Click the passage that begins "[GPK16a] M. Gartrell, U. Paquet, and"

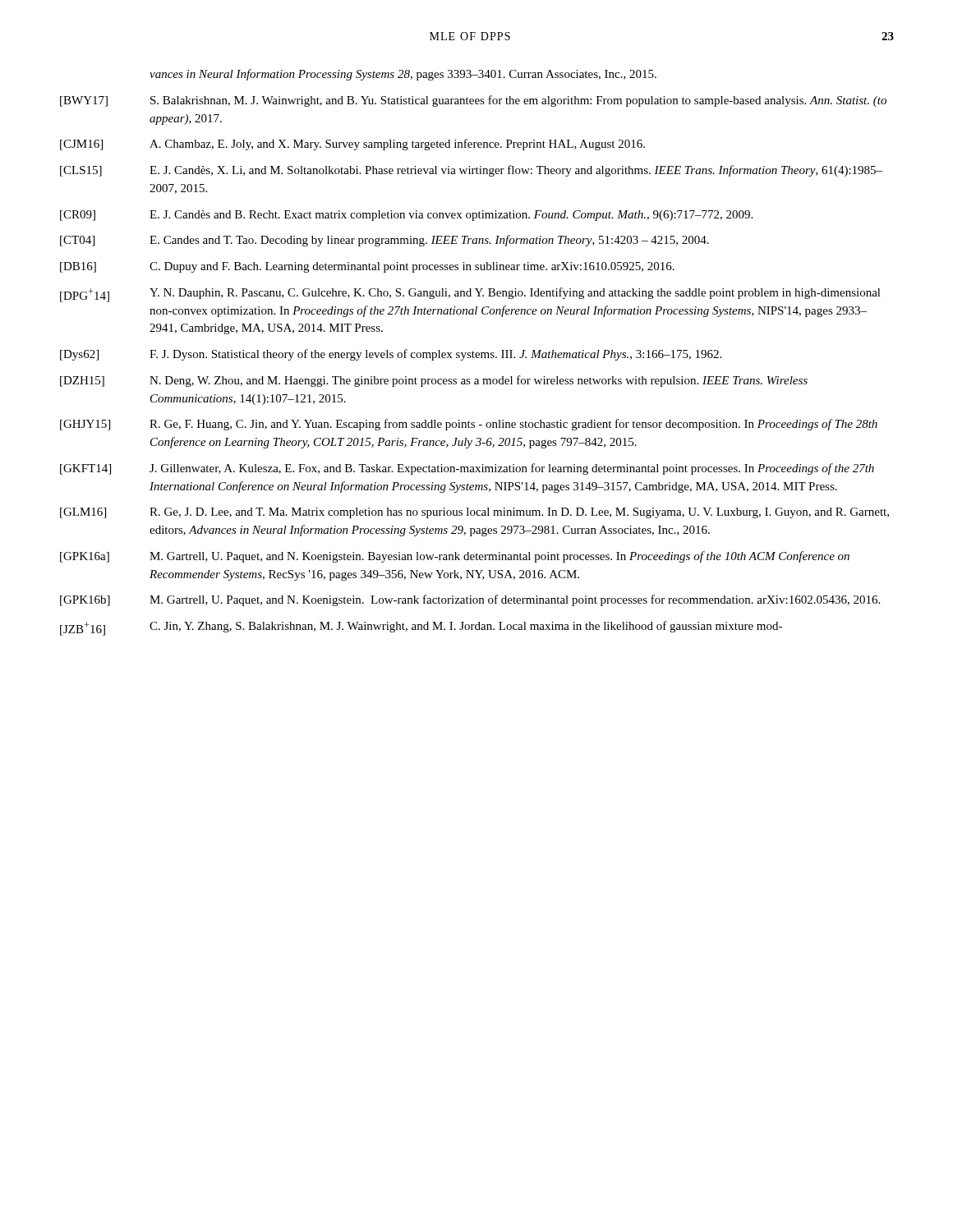(x=476, y=565)
